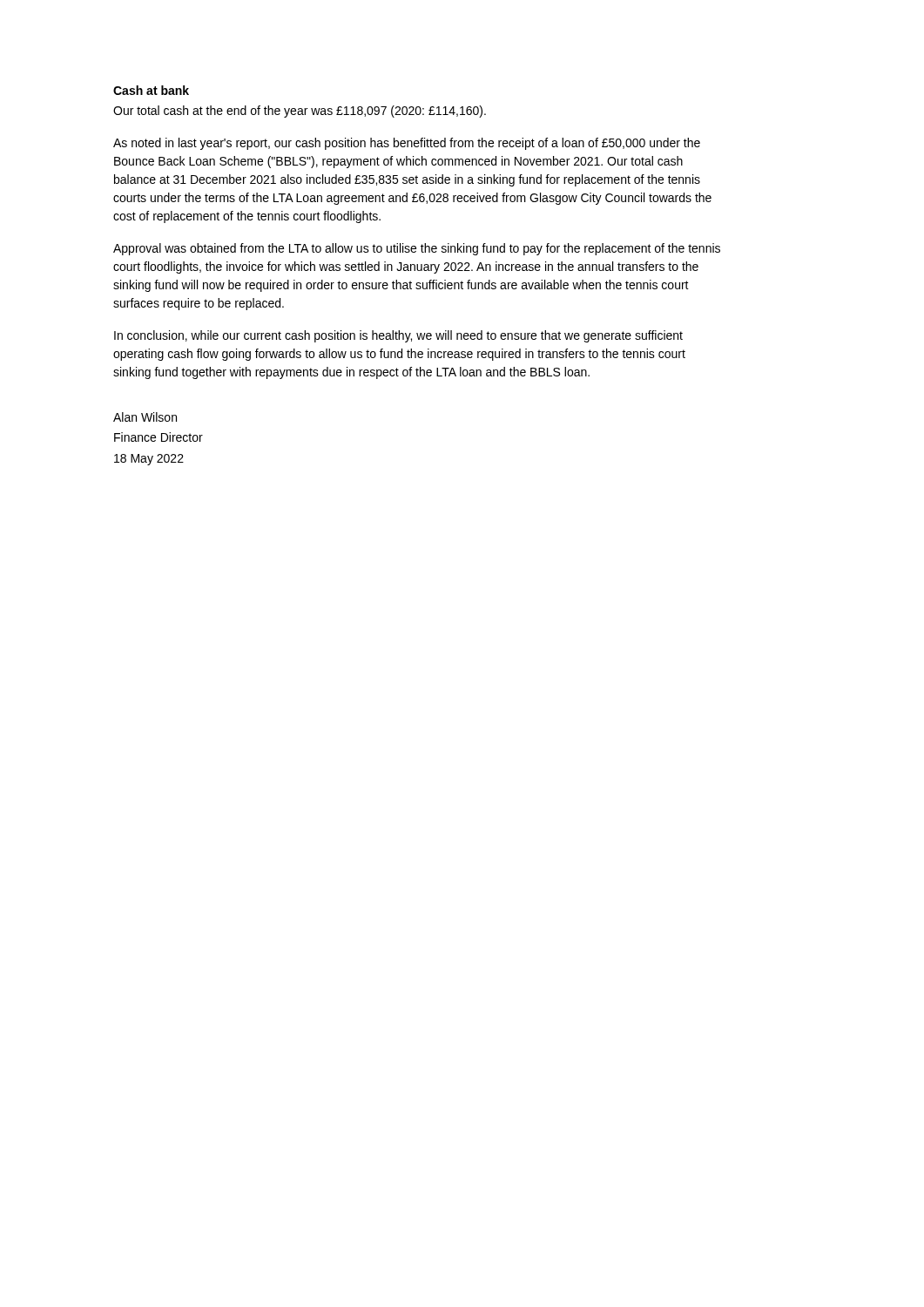The width and height of the screenshot is (924, 1307).
Task: Click on the text block starting "Cash at bank"
Action: [151, 91]
